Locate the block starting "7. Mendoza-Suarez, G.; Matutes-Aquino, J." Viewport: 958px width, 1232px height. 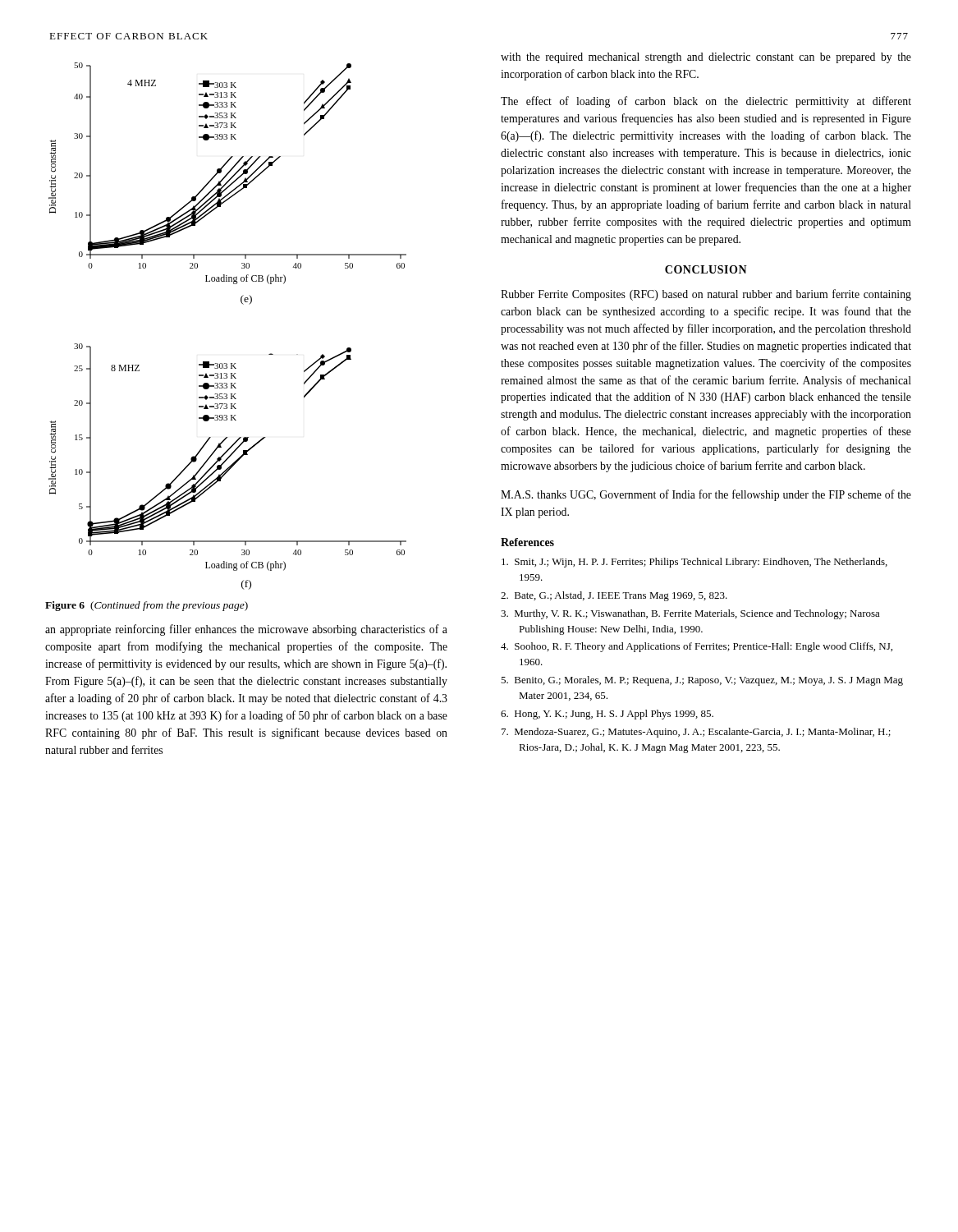pyautogui.click(x=696, y=739)
